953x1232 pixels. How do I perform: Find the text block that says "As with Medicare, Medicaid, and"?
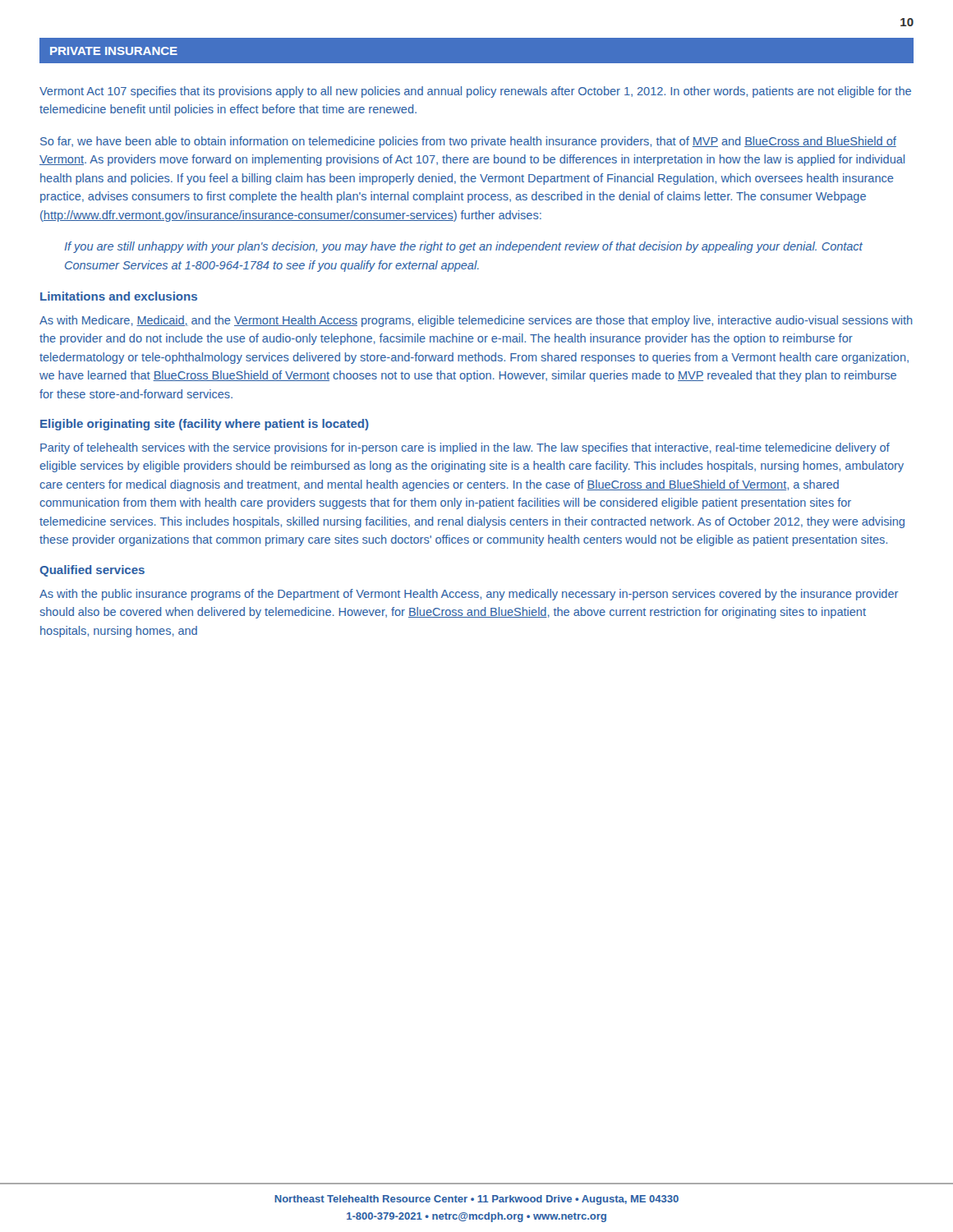point(476,357)
